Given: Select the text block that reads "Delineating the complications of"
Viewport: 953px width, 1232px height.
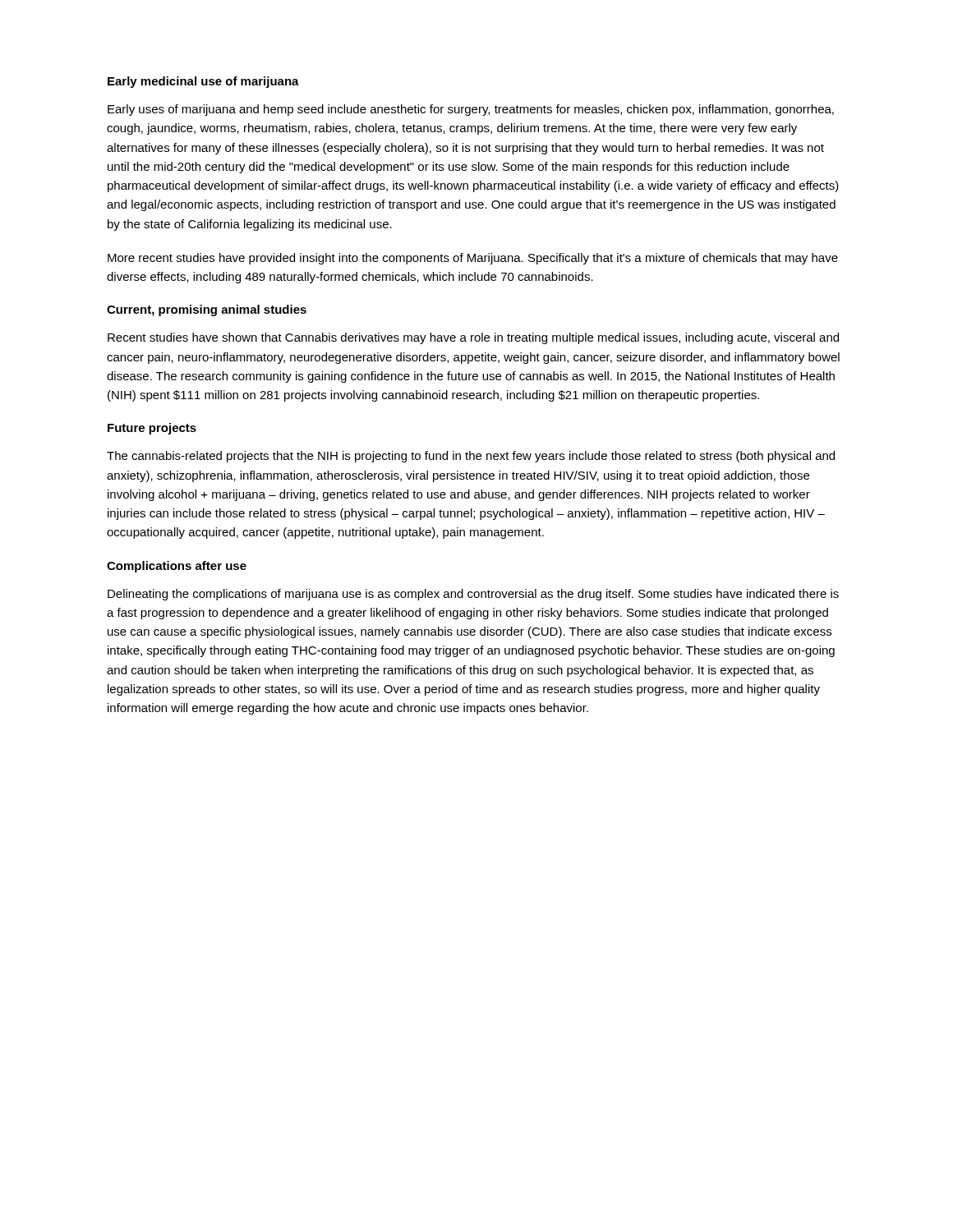Looking at the screenshot, I should (x=473, y=650).
